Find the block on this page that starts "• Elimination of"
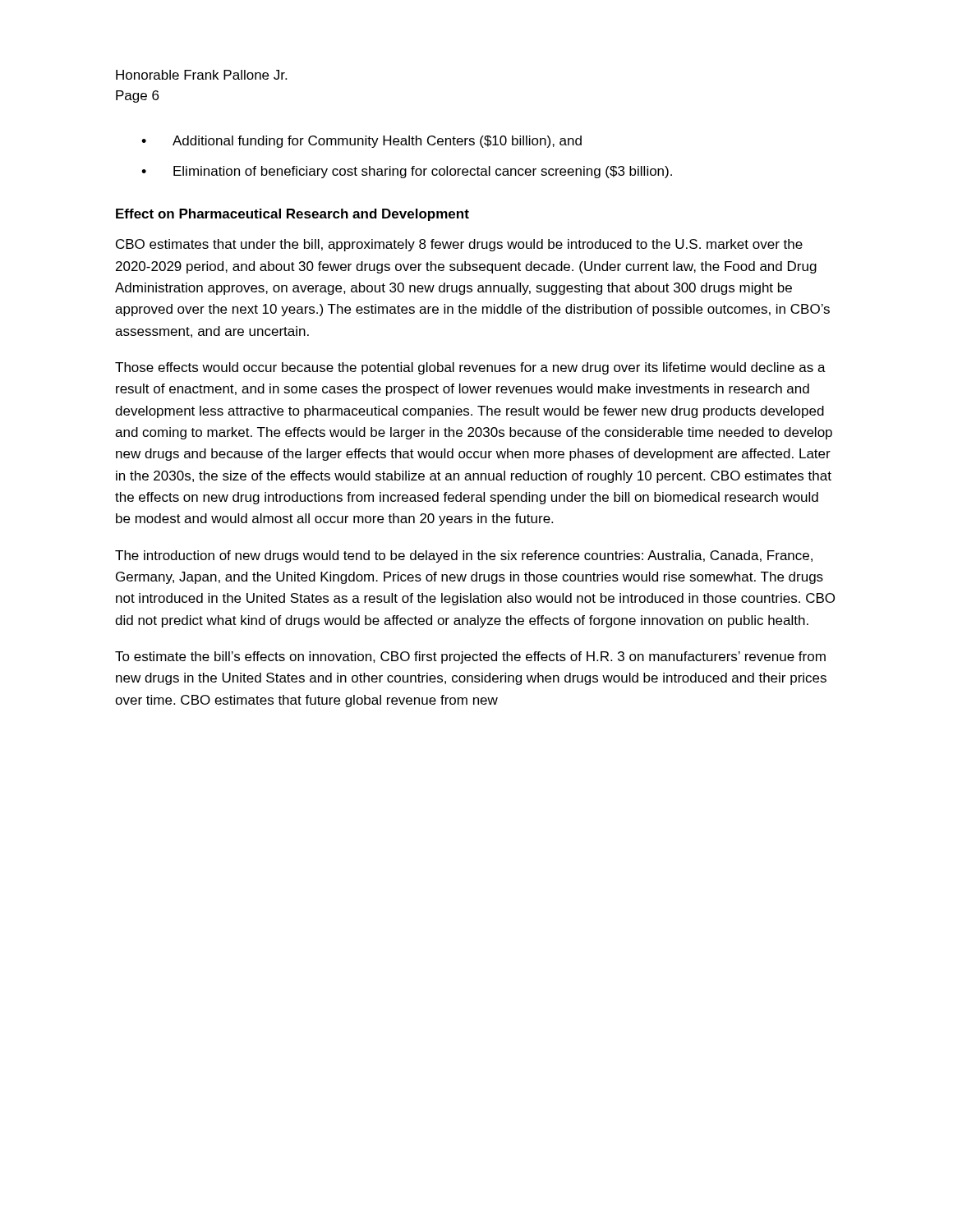 [x=490, y=172]
